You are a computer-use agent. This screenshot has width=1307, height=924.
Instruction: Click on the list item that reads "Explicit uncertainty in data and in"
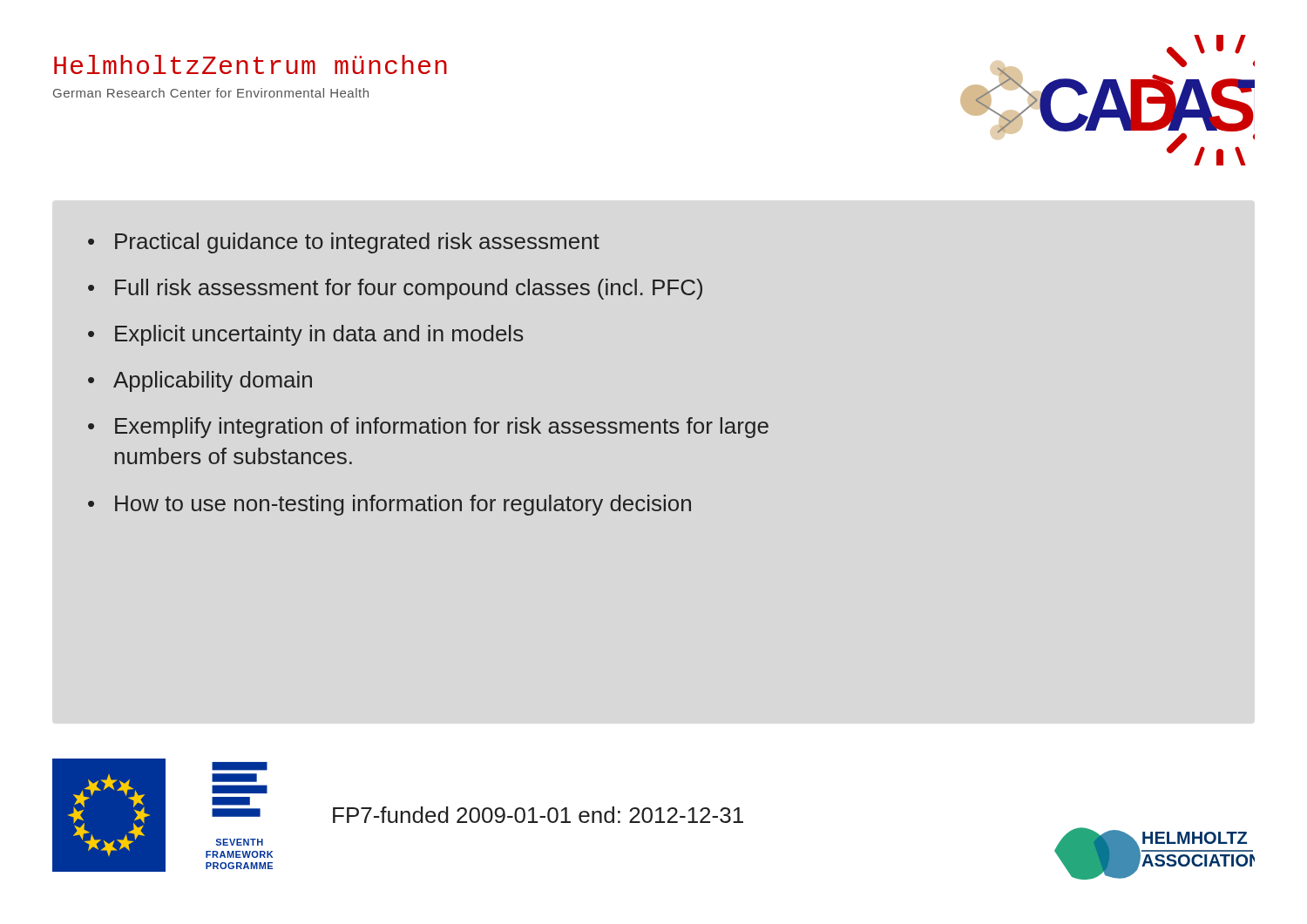point(319,334)
